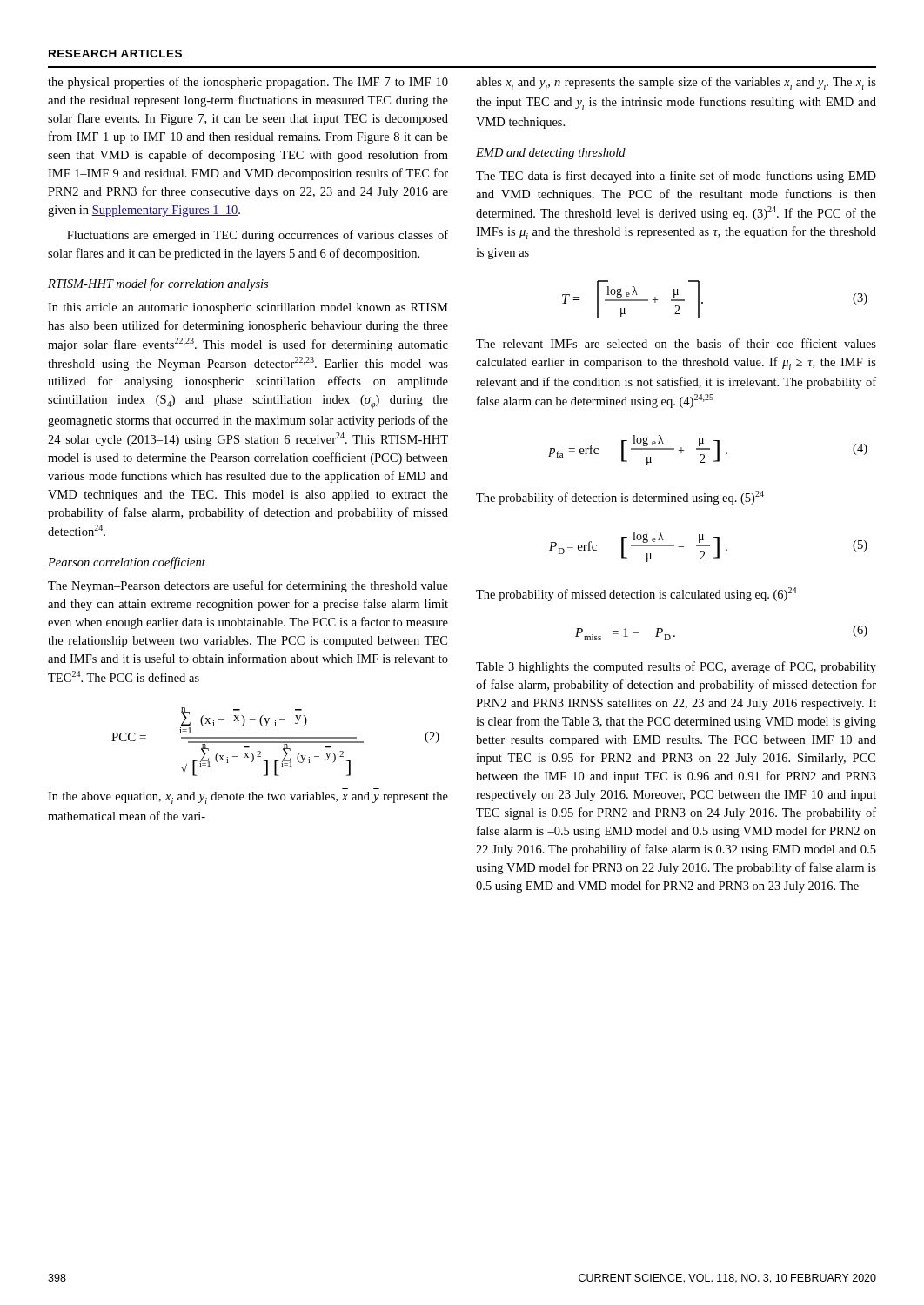Click on the text block starting "the physical properties of"

[x=248, y=146]
